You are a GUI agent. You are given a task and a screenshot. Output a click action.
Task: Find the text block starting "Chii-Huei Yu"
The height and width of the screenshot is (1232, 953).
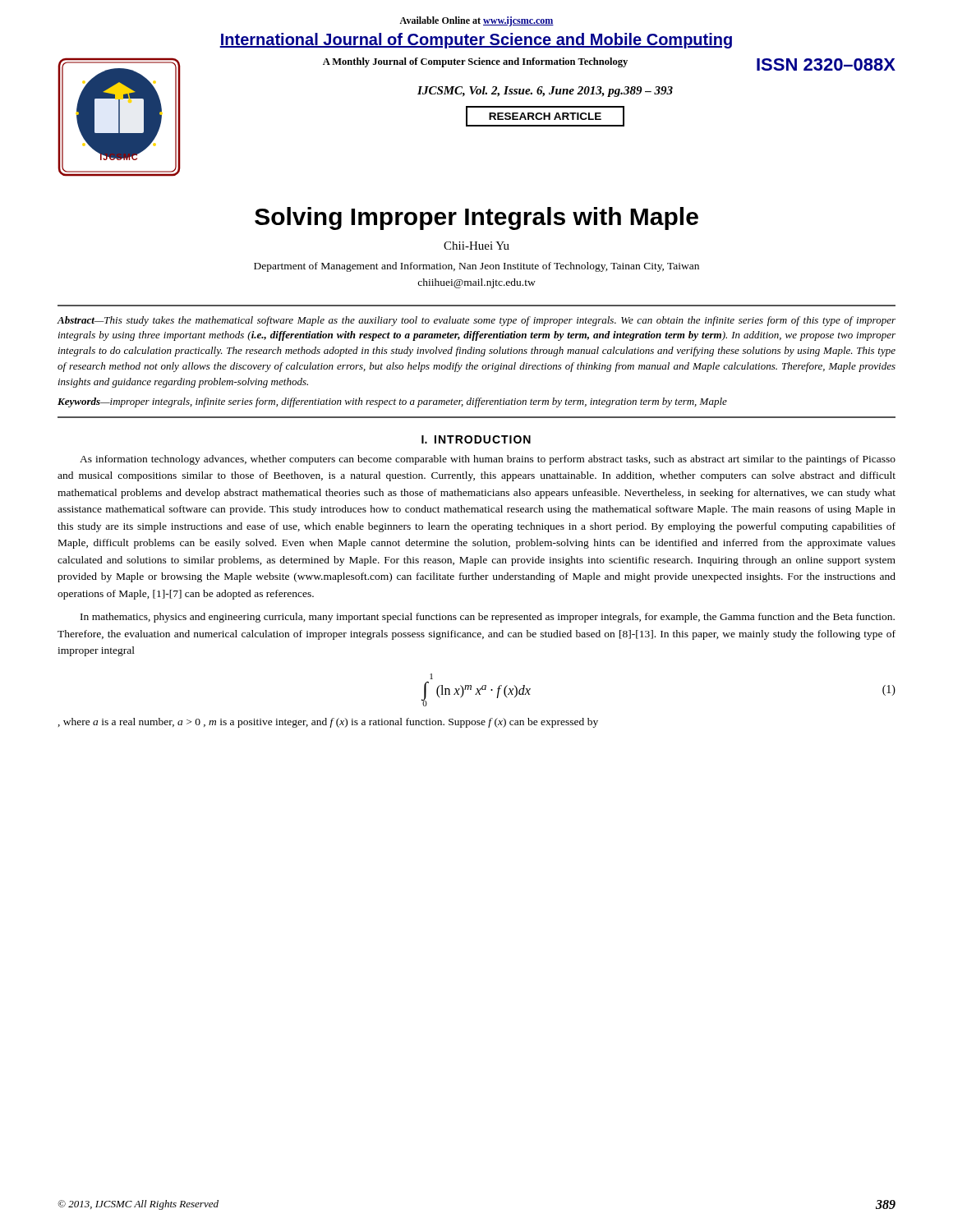476,246
